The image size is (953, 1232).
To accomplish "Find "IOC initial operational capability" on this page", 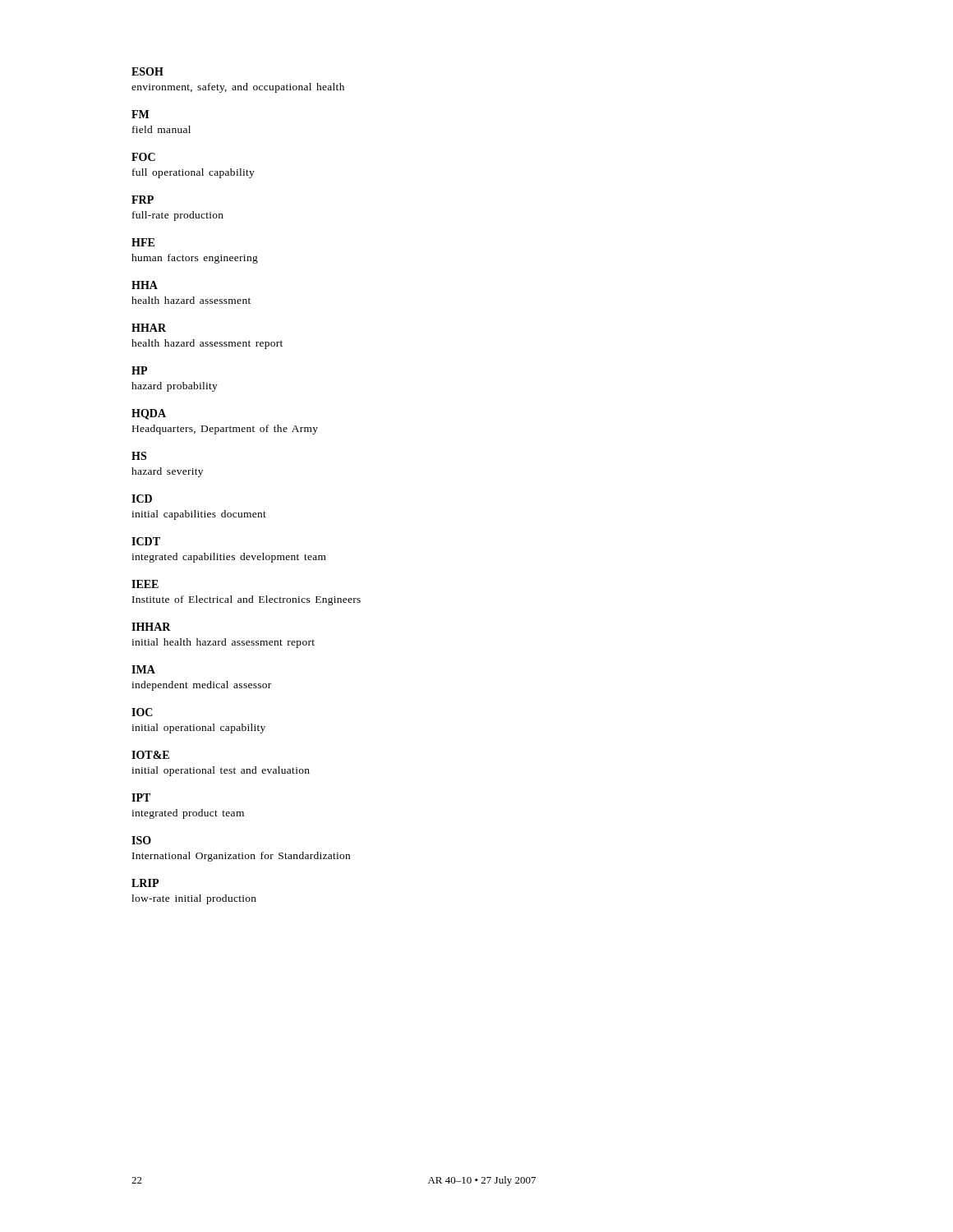I will 142,712.
